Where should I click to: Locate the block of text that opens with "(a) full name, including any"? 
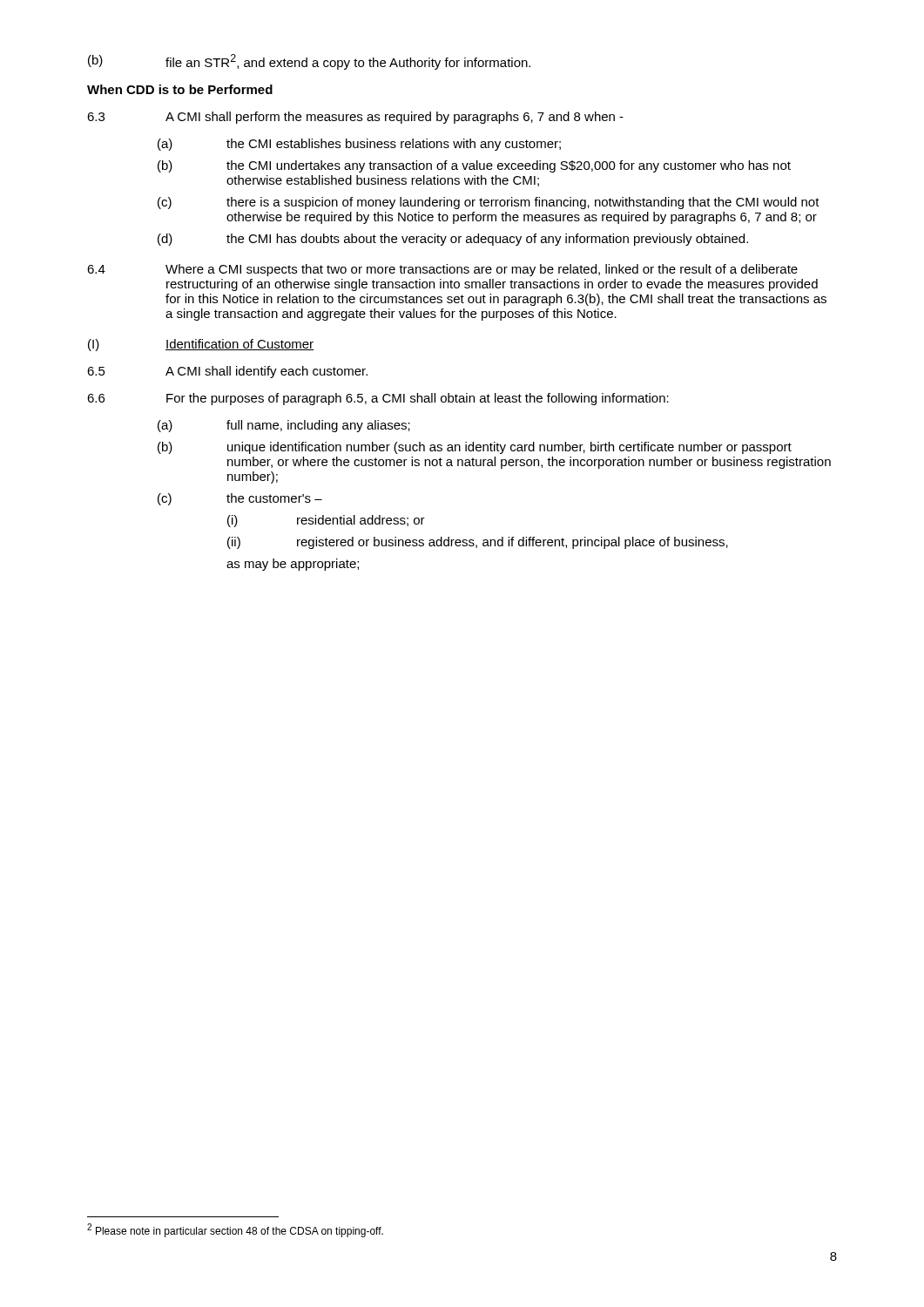[284, 426]
